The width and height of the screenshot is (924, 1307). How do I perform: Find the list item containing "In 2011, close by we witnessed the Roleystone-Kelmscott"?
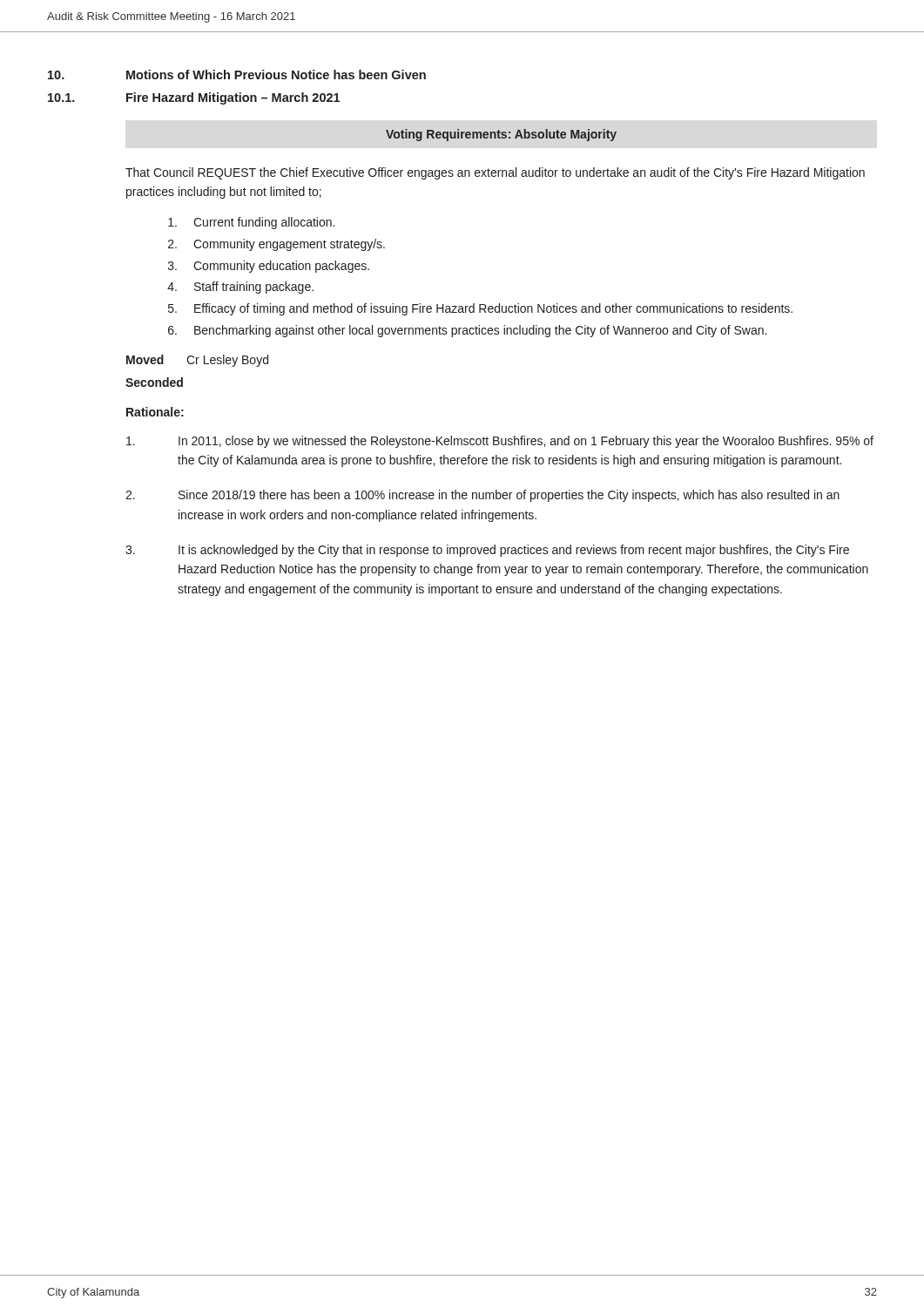(x=501, y=450)
